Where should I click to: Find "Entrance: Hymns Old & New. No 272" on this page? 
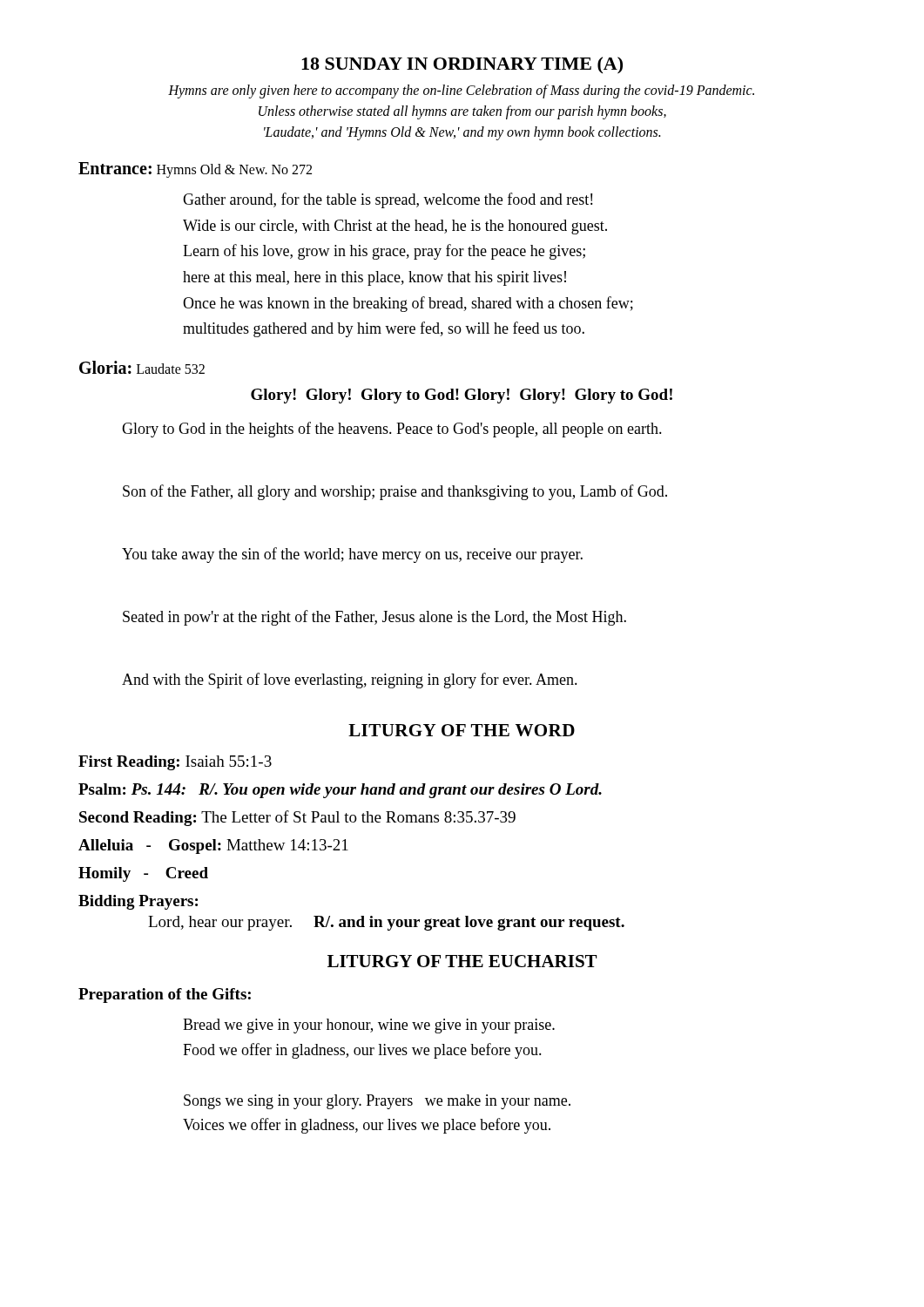click(x=195, y=168)
